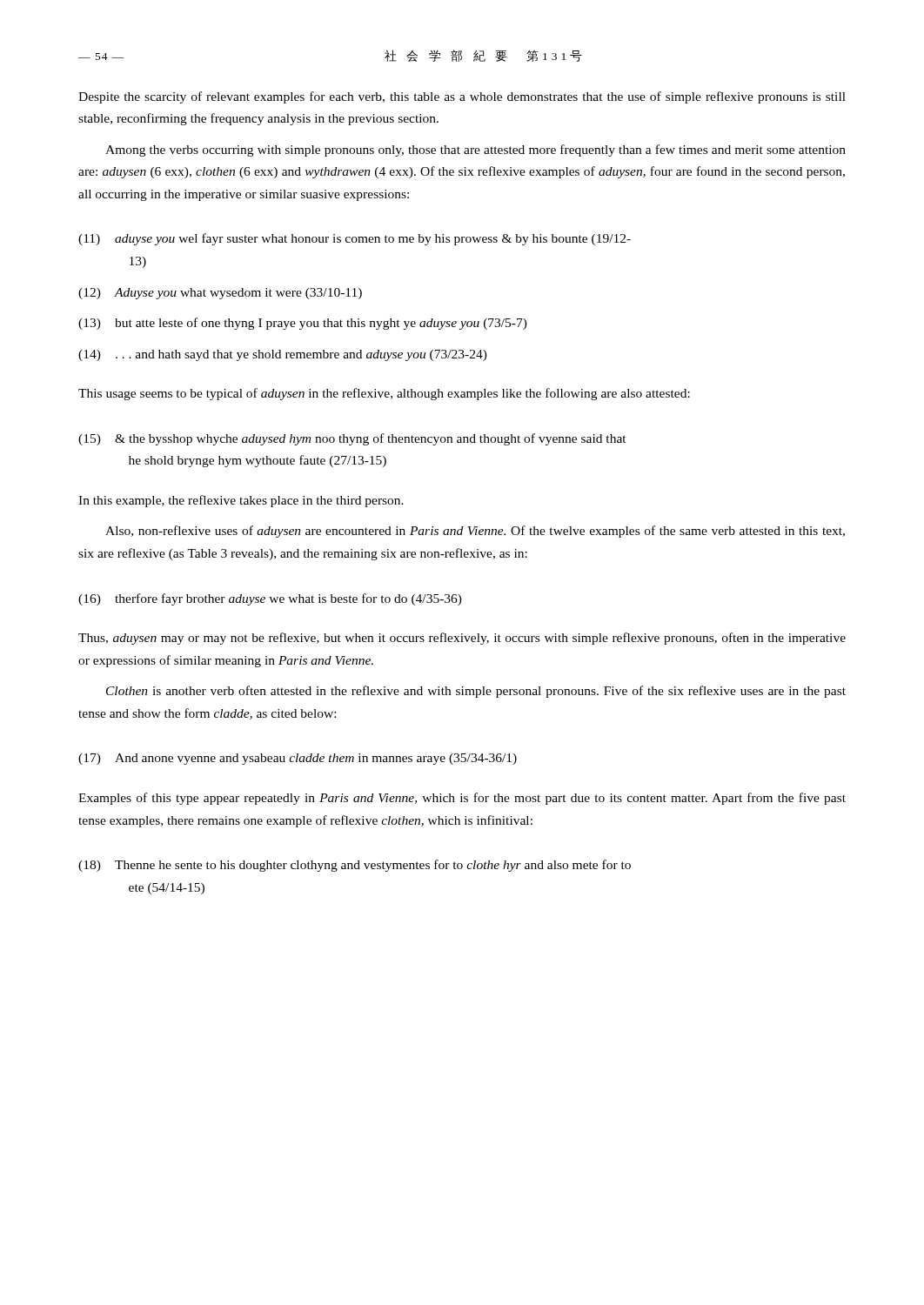This screenshot has width=924, height=1305.
Task: Click on the list item that says "(15) & the"
Action: (x=352, y=449)
